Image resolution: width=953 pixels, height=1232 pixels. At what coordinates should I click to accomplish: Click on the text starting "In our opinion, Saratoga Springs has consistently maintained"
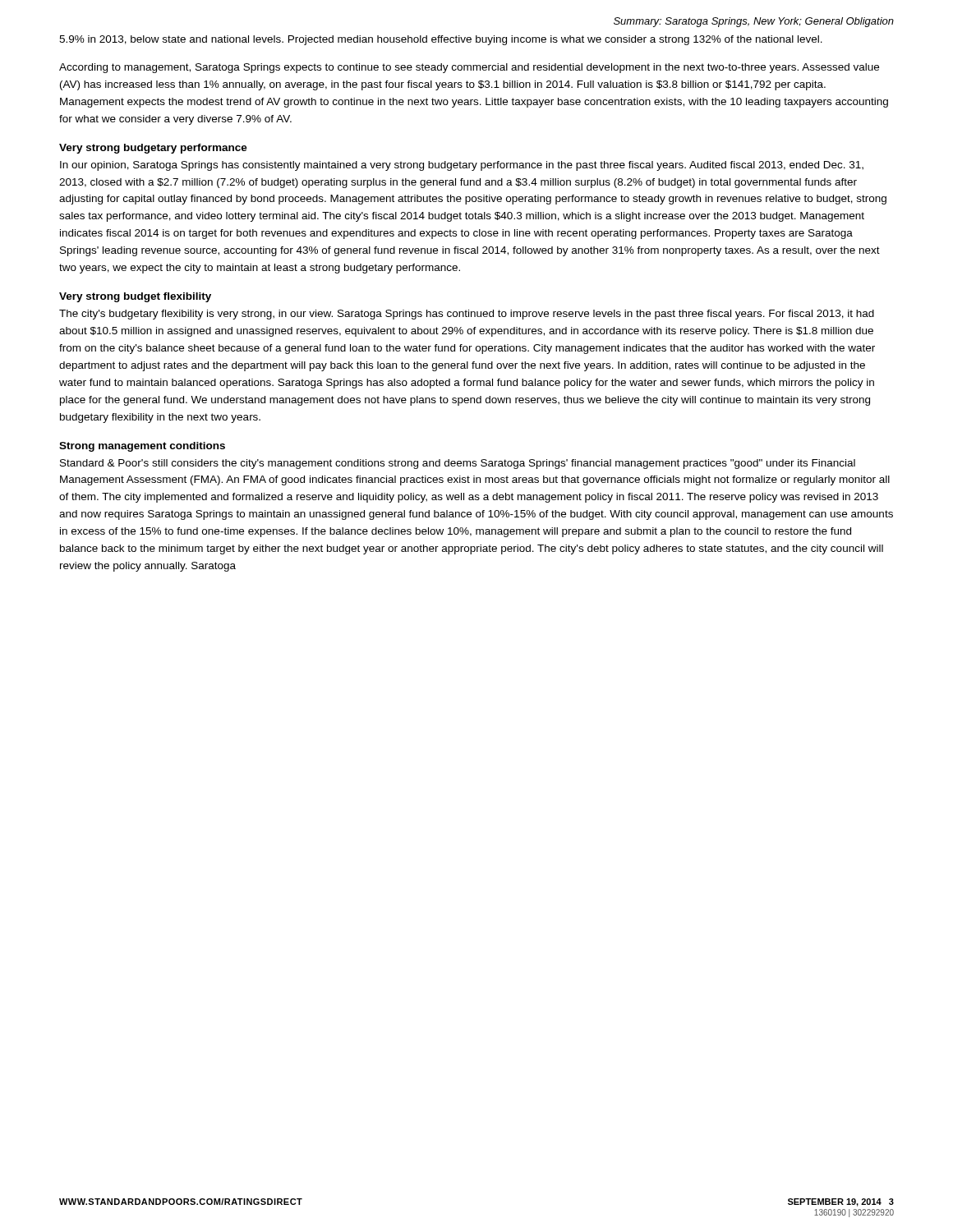tap(476, 217)
